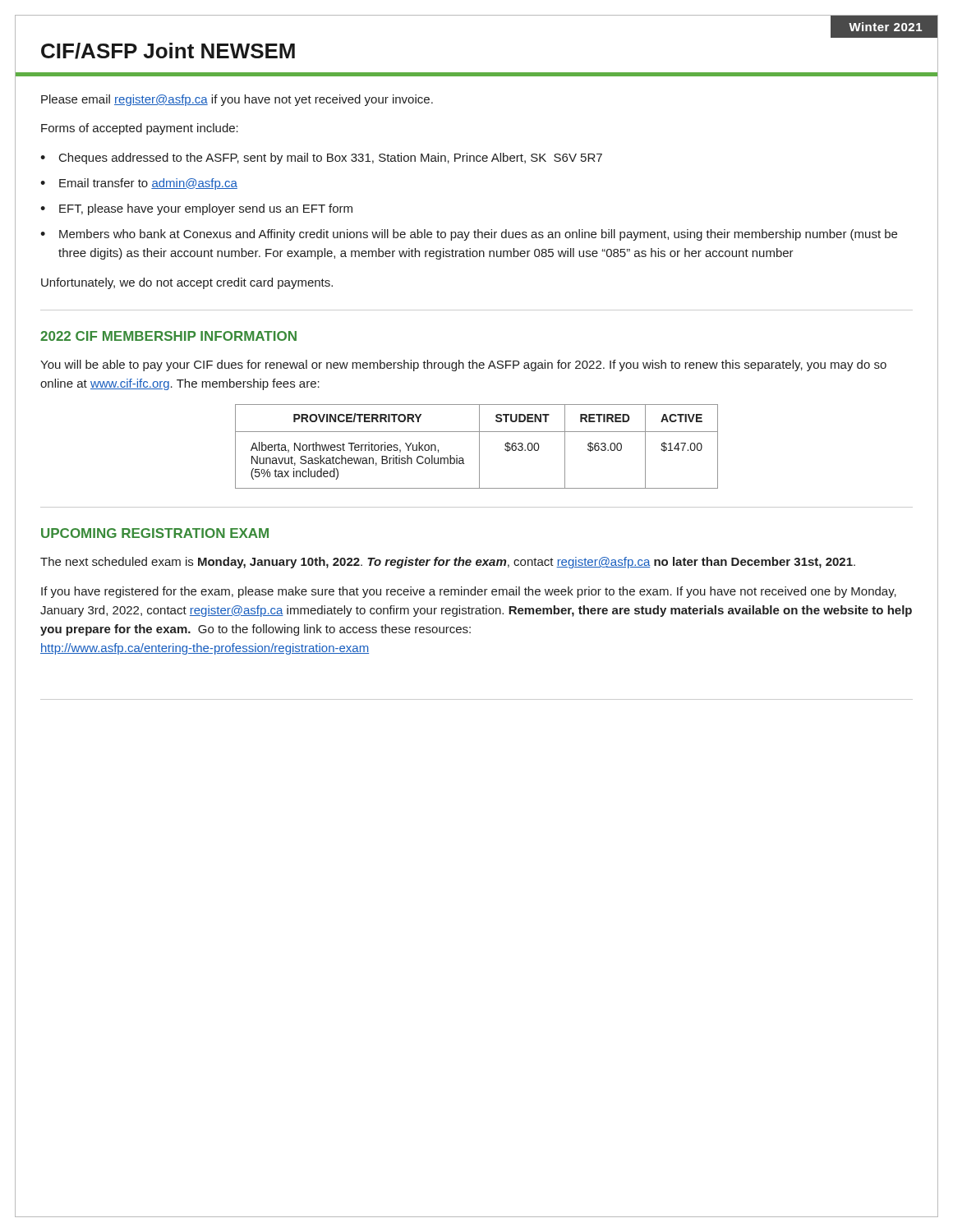The width and height of the screenshot is (953, 1232).
Task: Find the text block containing "If you have registered for the exam,"
Action: click(476, 619)
